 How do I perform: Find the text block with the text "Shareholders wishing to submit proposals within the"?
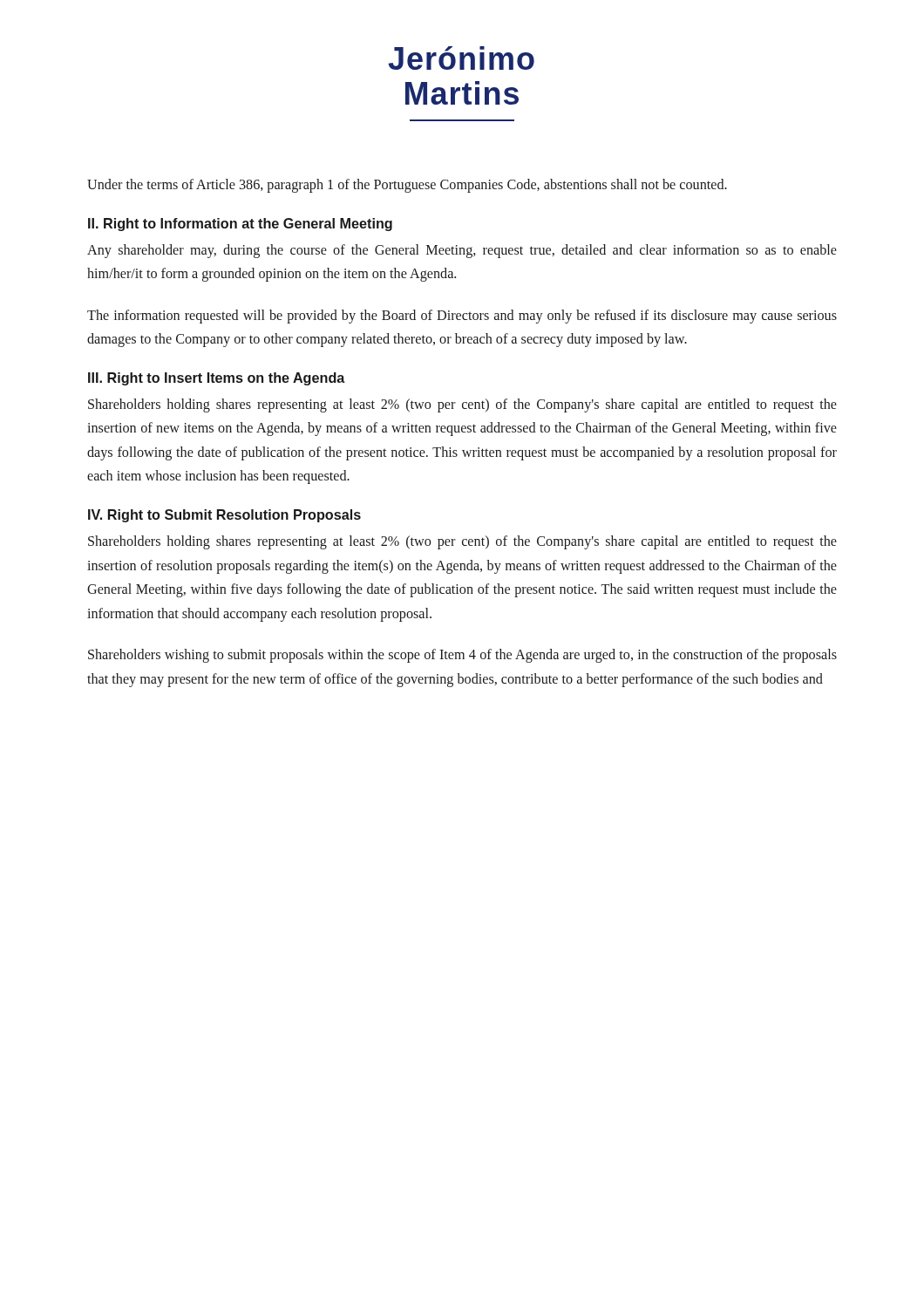(462, 667)
